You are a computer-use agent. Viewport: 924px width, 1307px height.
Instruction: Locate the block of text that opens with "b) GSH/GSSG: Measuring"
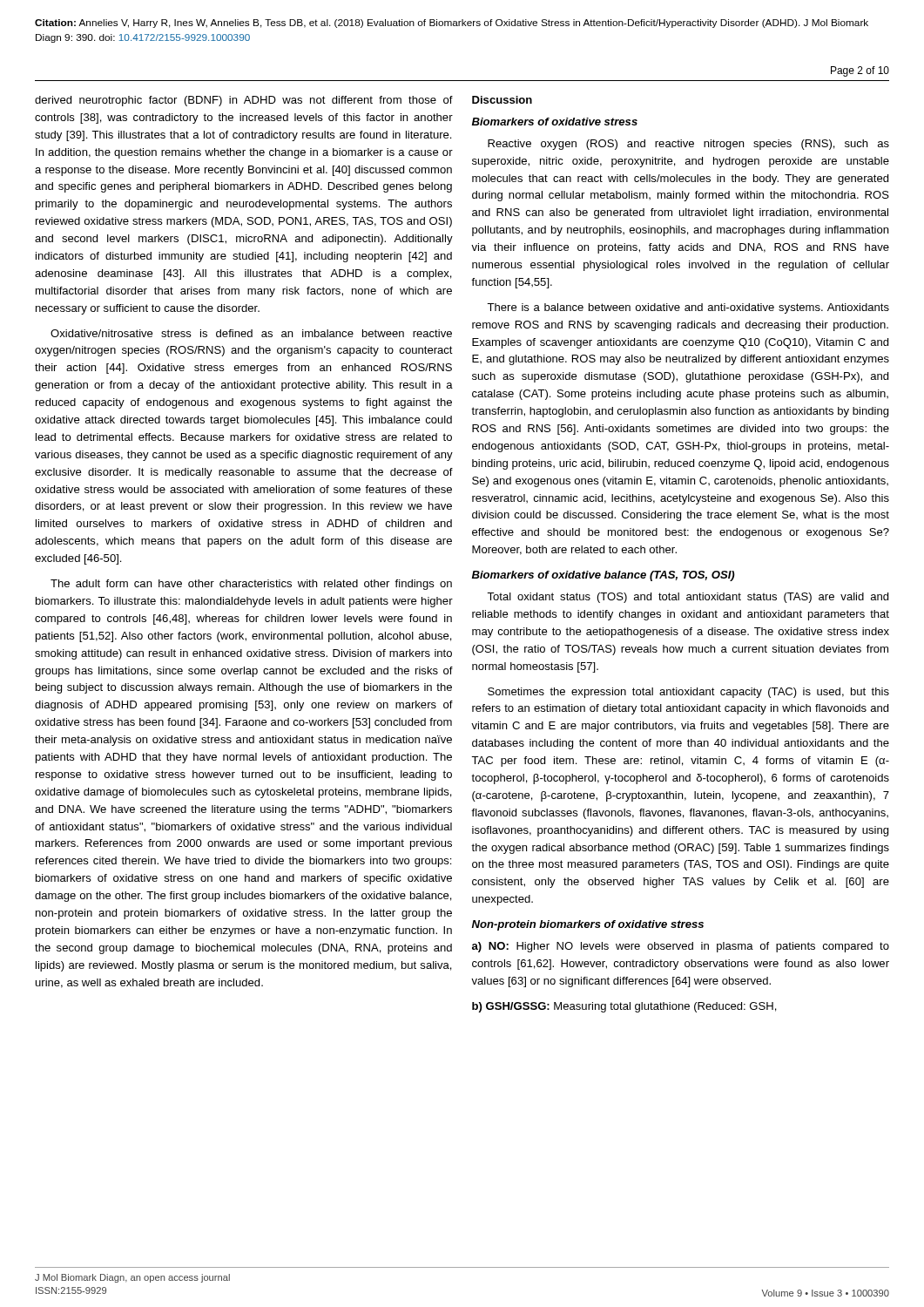[680, 1006]
